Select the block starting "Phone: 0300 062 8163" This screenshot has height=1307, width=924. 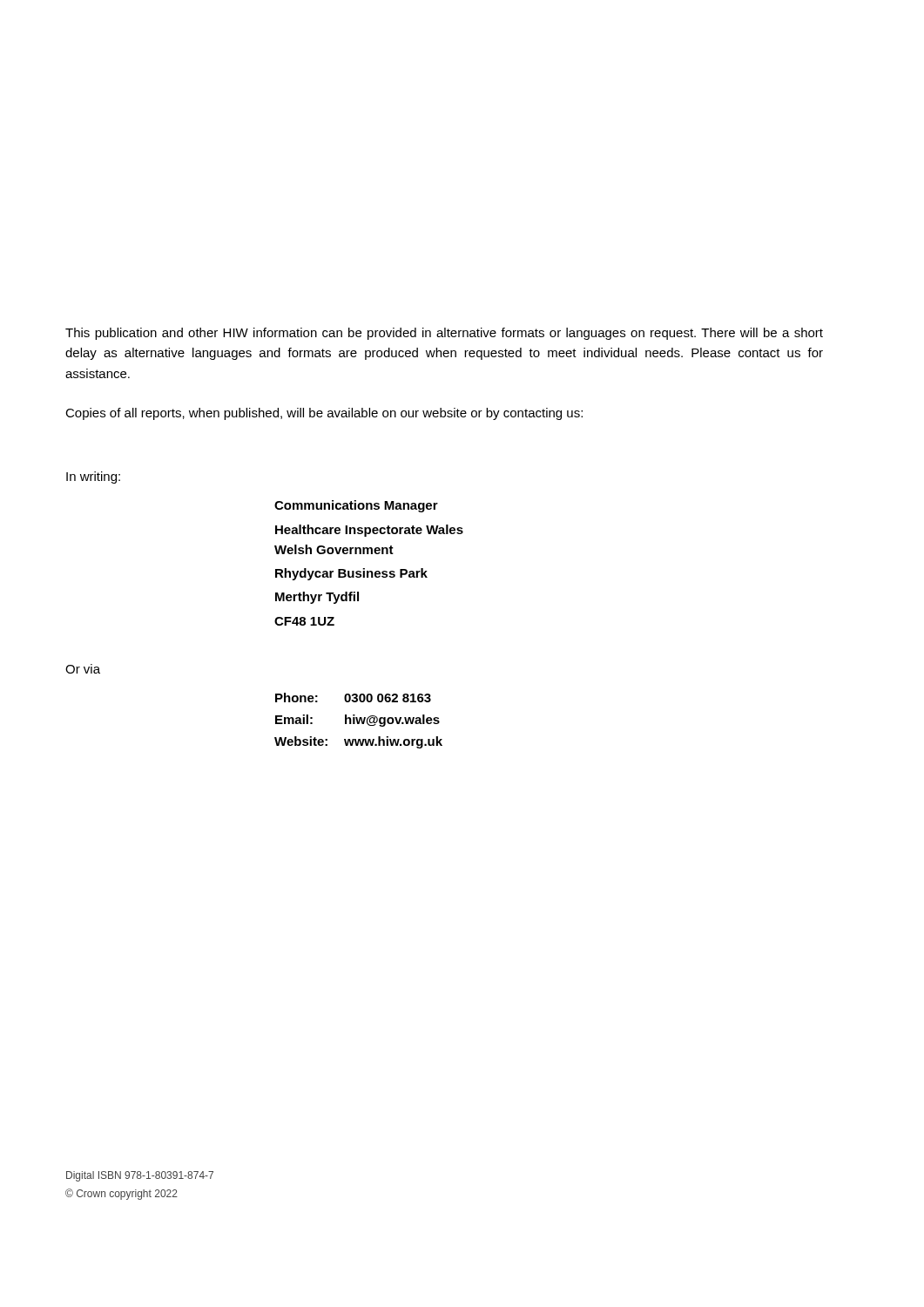coord(353,698)
